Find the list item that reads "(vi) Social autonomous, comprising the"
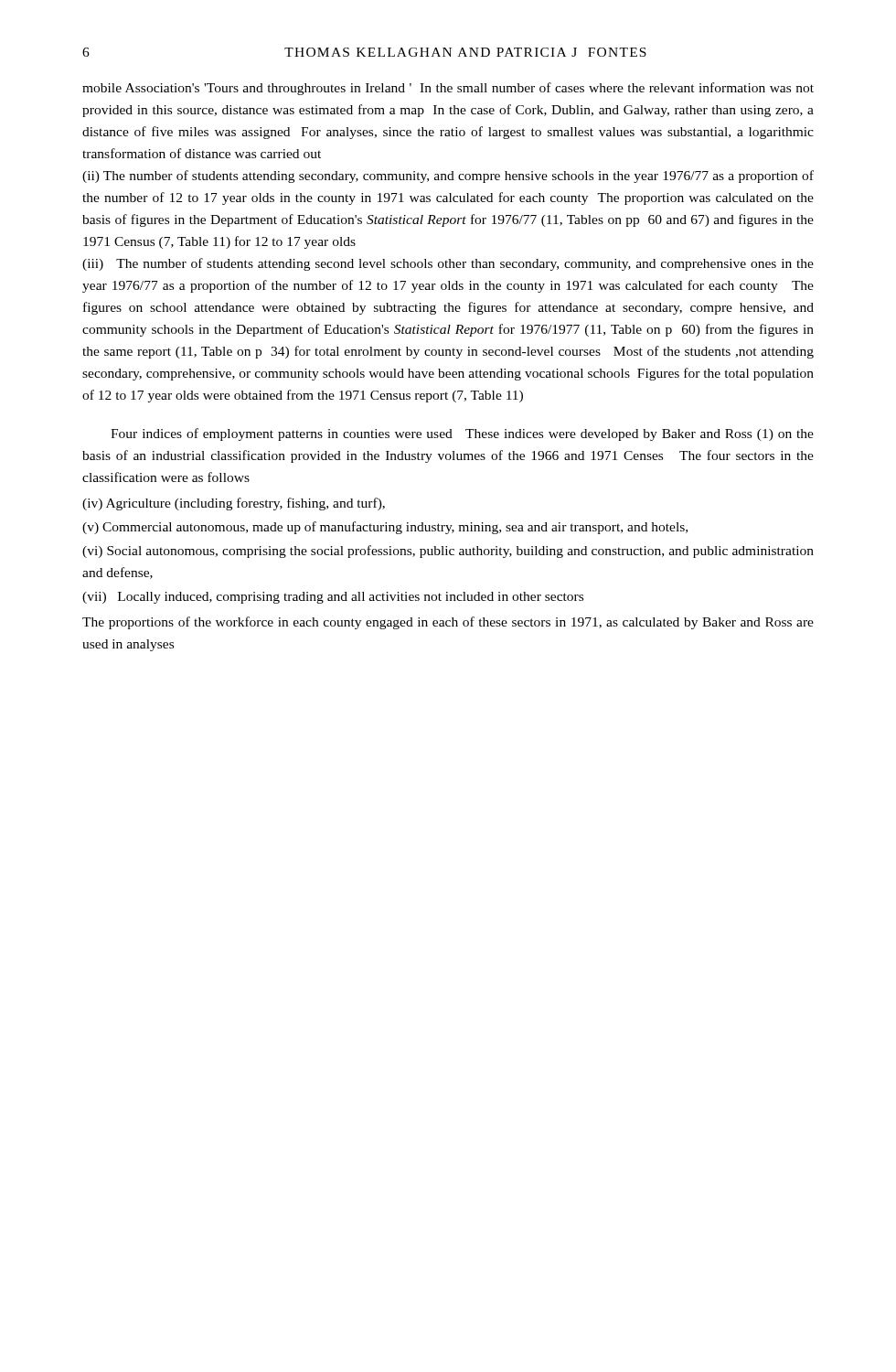This screenshot has width=896, height=1372. pyautogui.click(x=448, y=561)
